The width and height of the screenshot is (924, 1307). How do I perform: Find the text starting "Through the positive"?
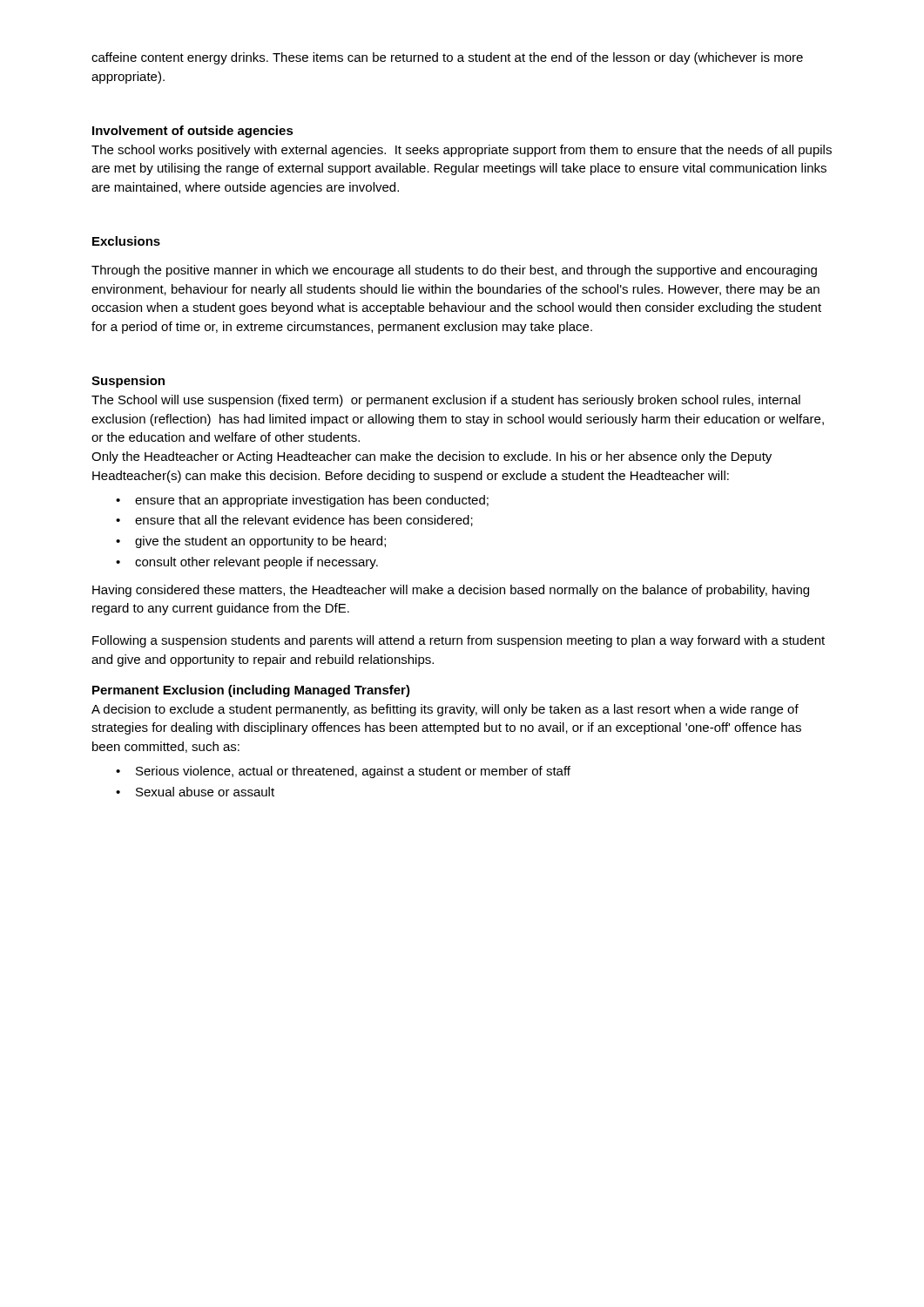[x=456, y=298]
